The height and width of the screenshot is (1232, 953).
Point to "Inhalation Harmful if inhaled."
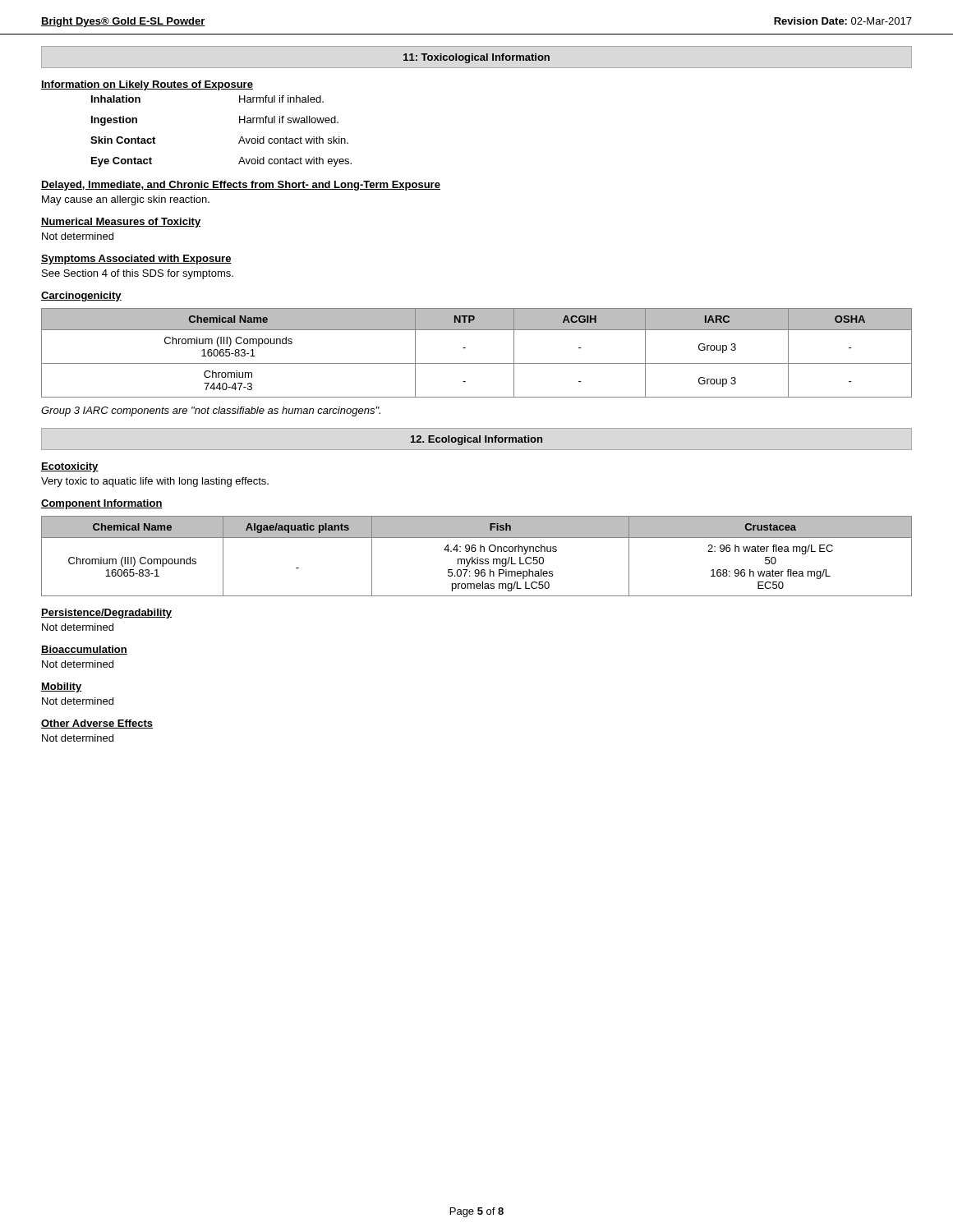coord(116,99)
